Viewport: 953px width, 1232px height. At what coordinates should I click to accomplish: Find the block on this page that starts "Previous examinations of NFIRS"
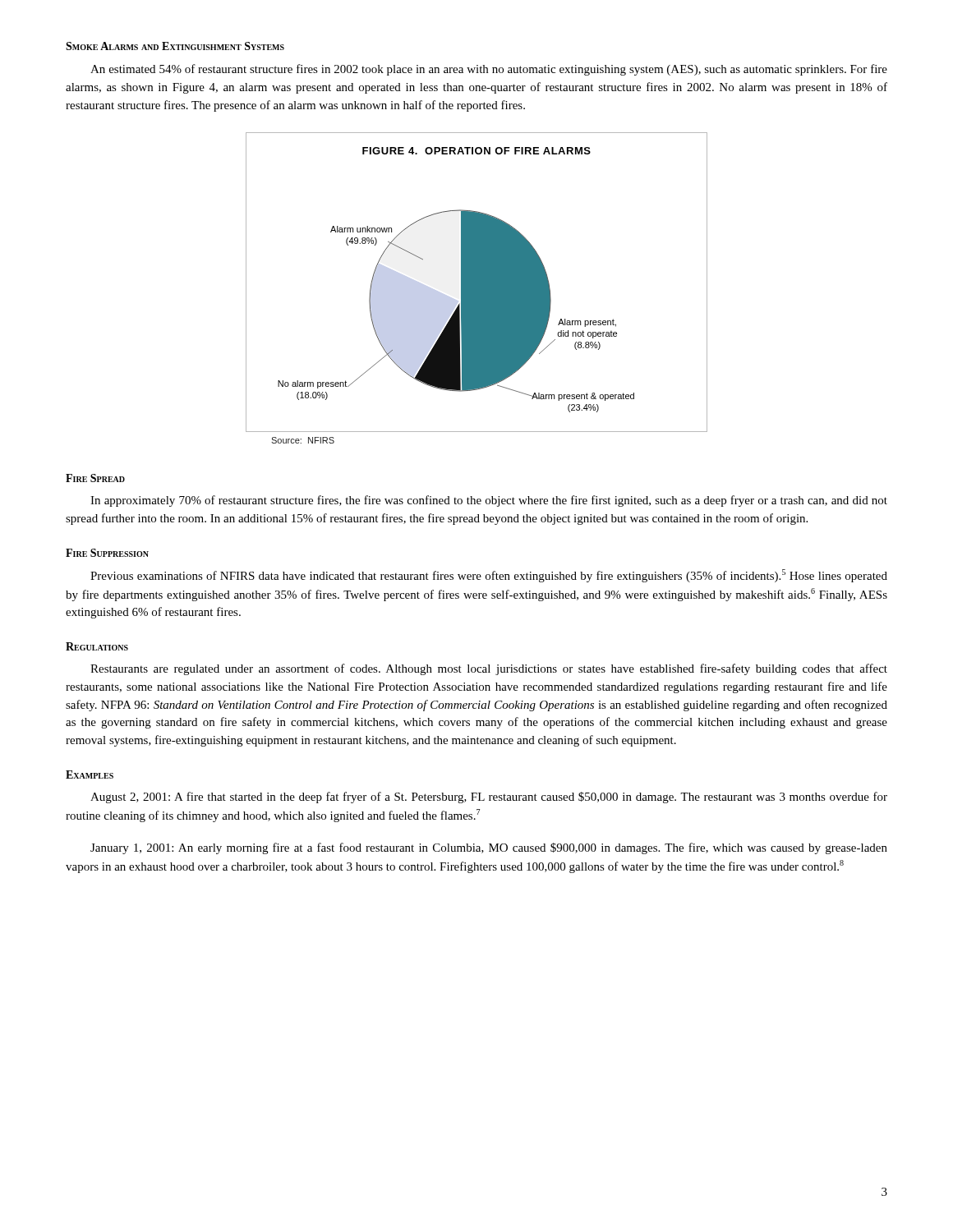[476, 594]
